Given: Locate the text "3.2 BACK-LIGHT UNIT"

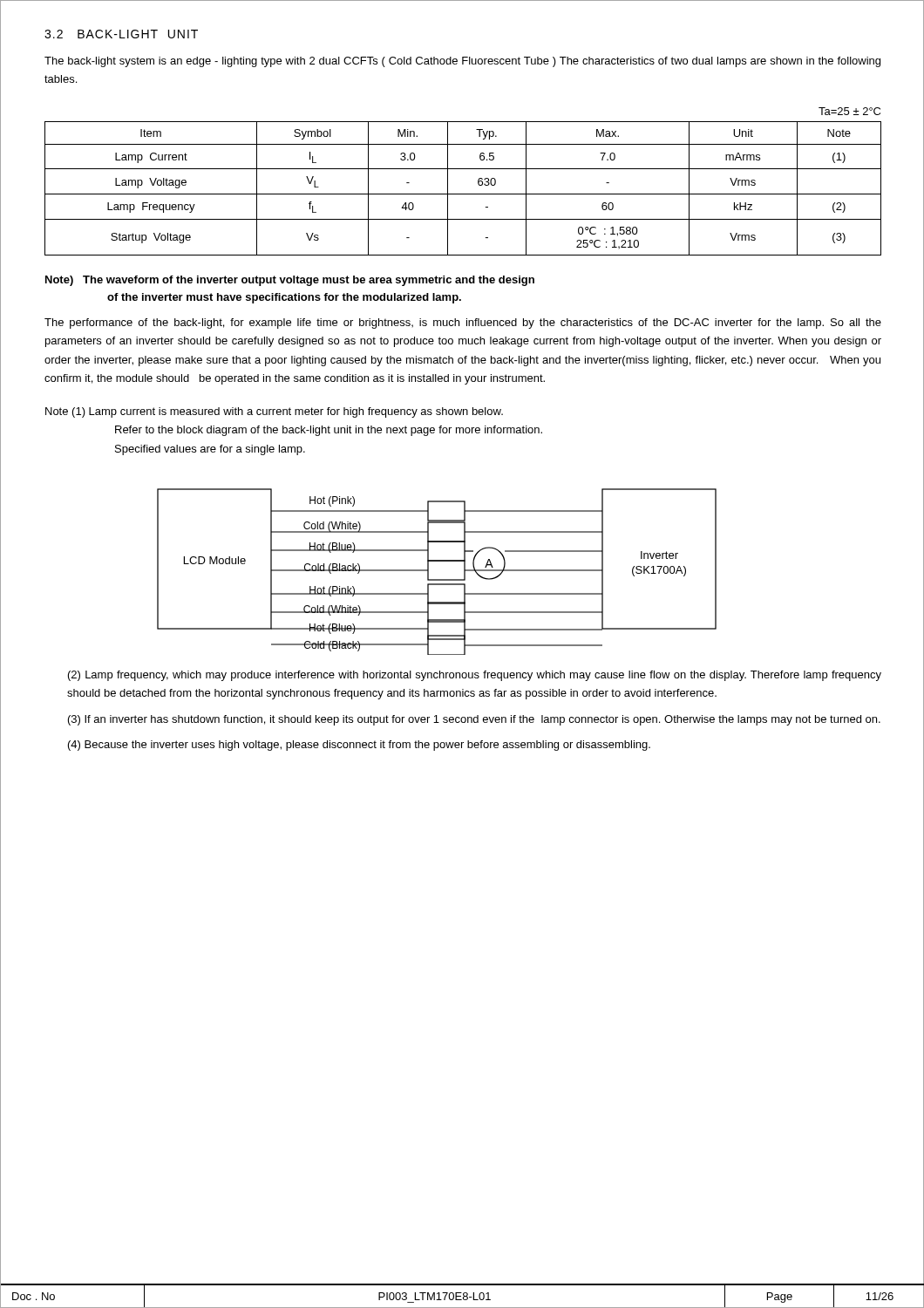Looking at the screenshot, I should (x=122, y=34).
